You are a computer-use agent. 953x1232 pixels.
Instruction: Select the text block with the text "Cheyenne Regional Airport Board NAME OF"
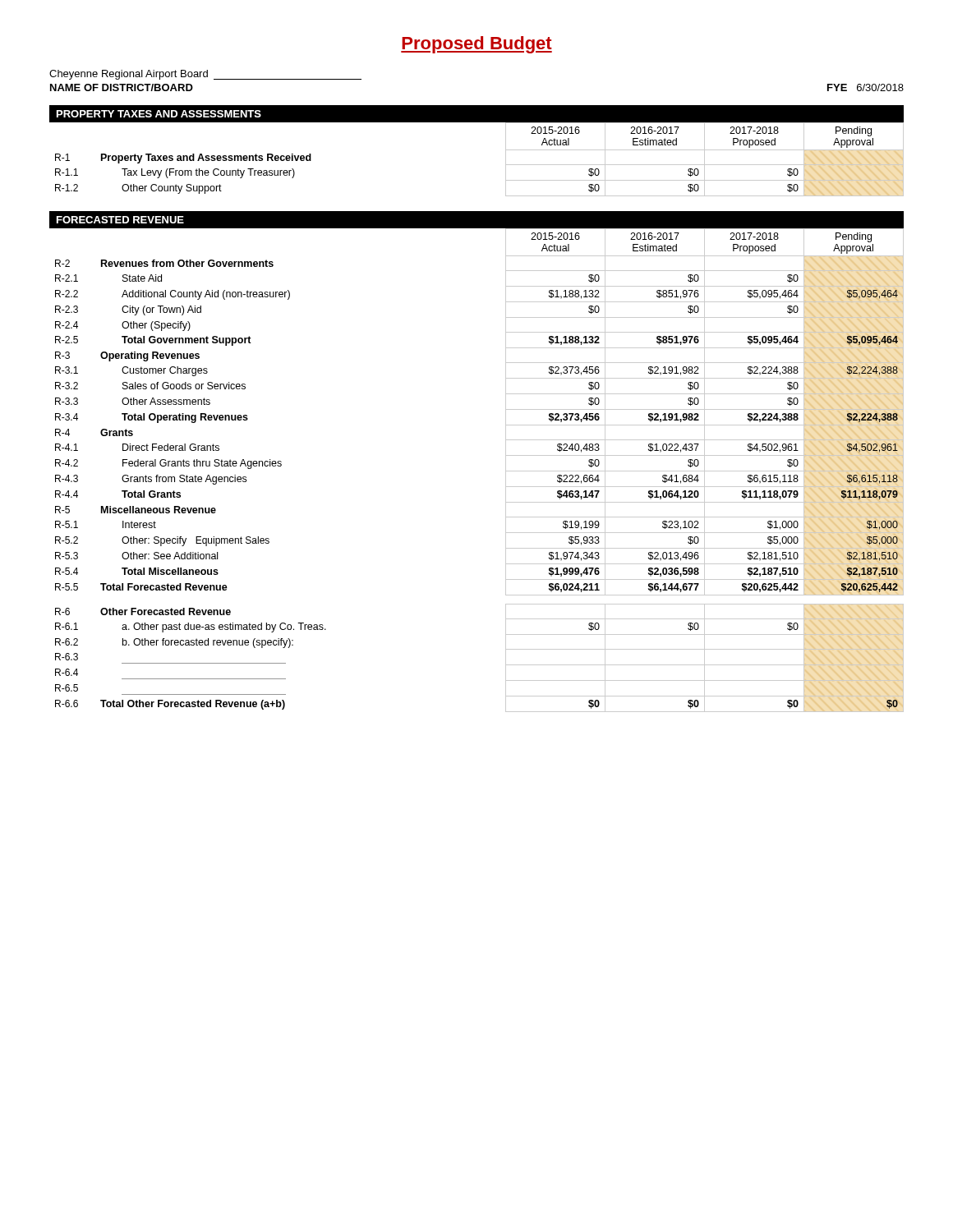[205, 75]
